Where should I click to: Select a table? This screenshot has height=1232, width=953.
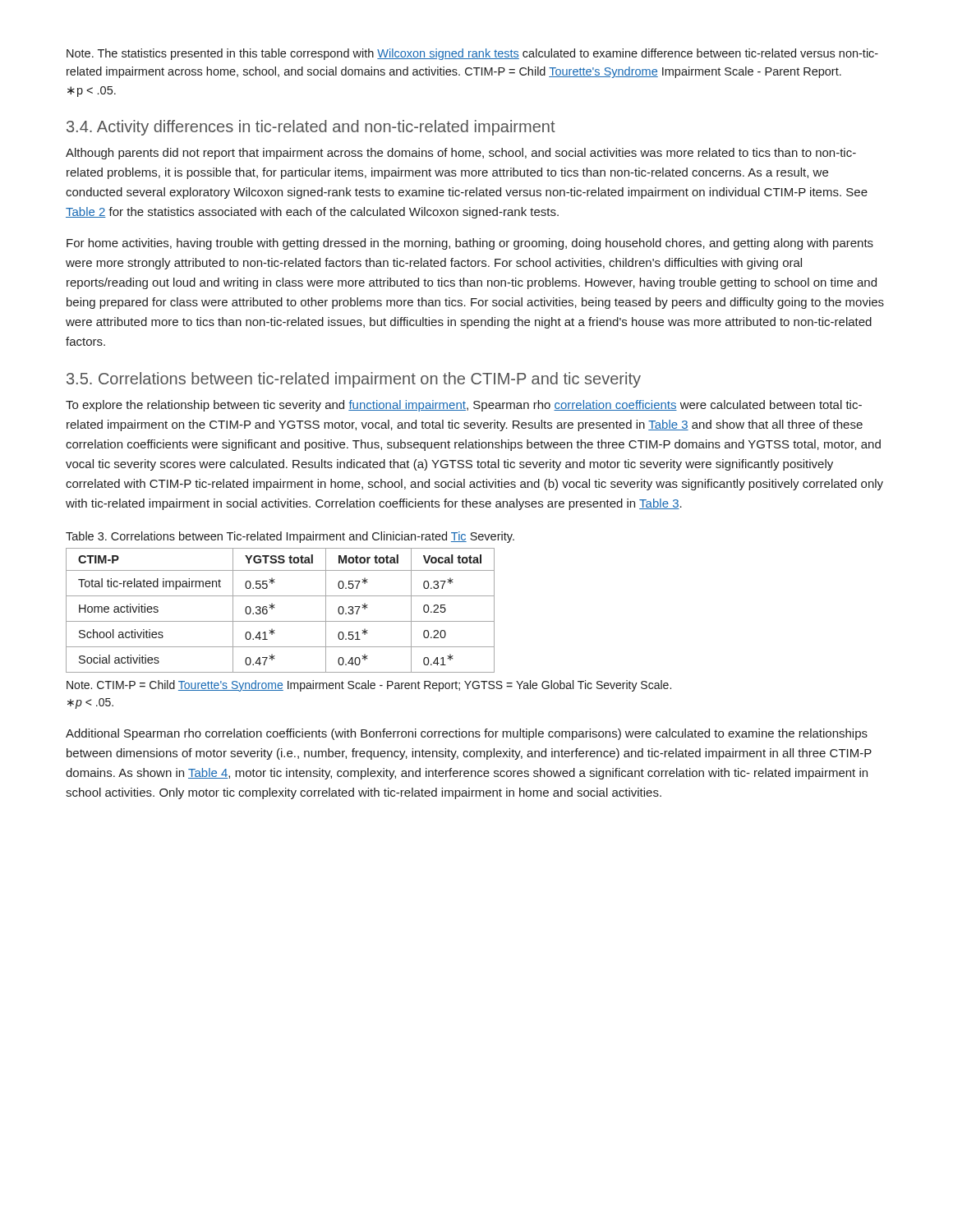(476, 610)
